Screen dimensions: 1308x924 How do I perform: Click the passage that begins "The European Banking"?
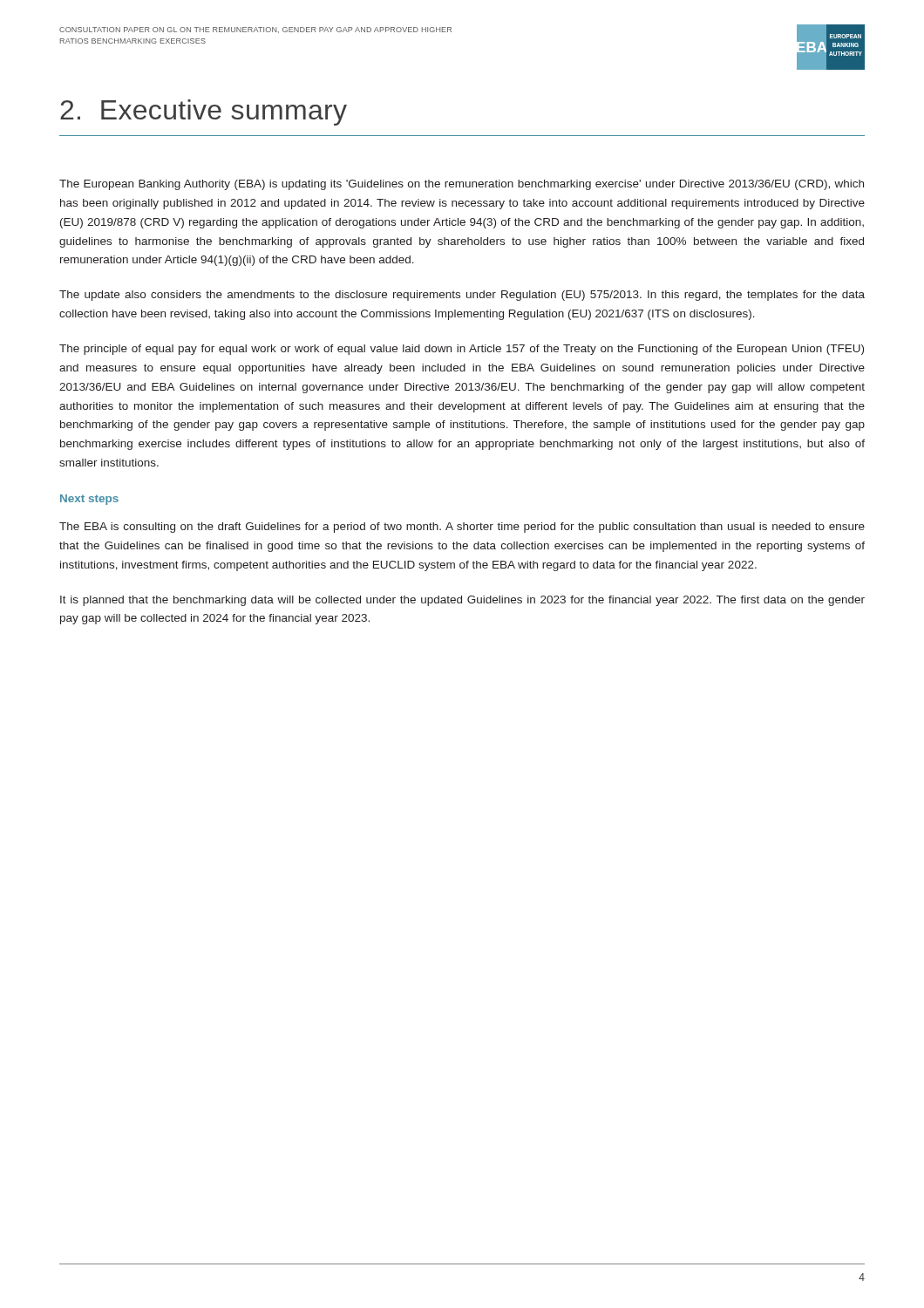coord(462,222)
